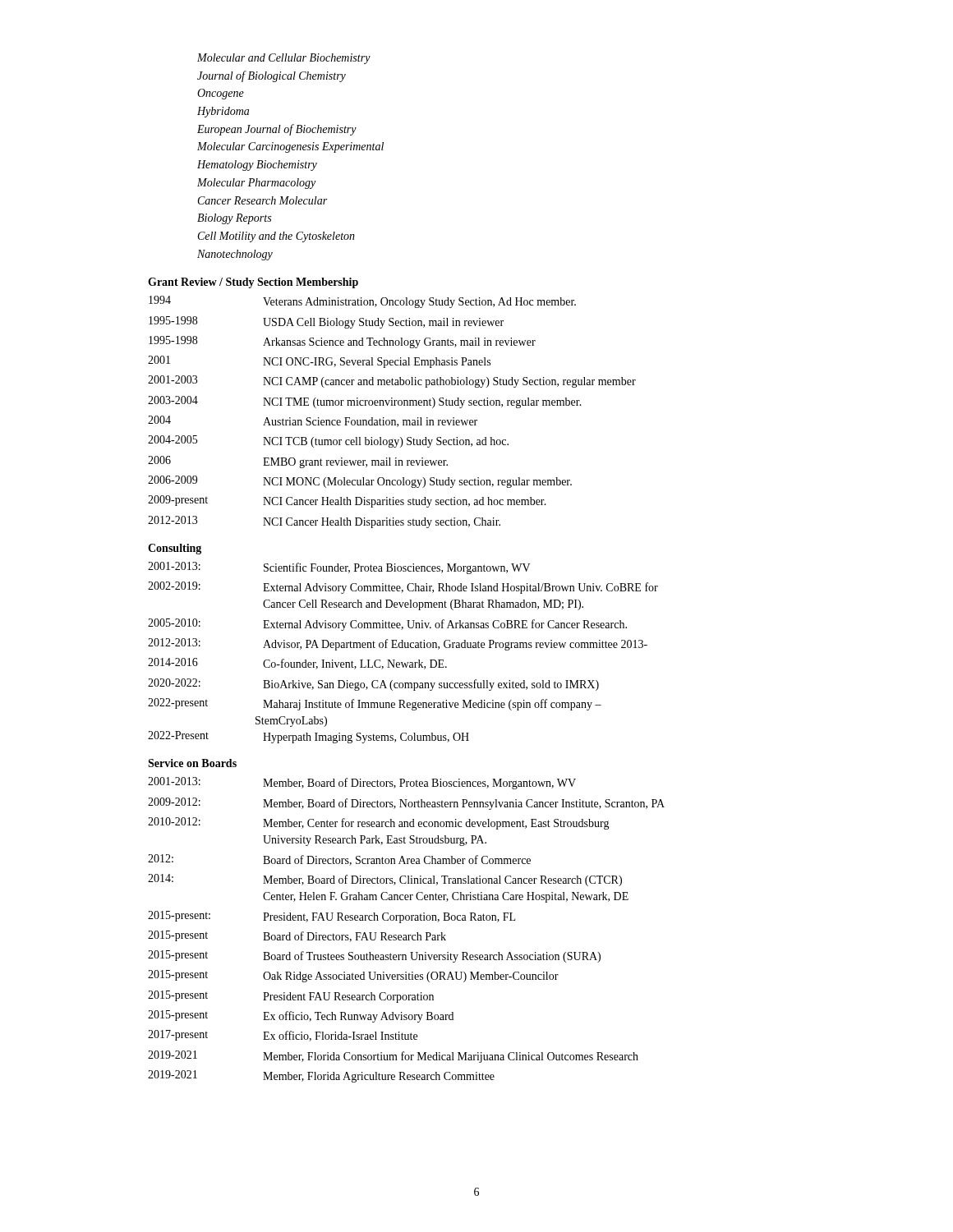The width and height of the screenshot is (953, 1232).
Task: Find the list item that says "2001-2003NCI CAMP (cancer"
Action: point(501,382)
